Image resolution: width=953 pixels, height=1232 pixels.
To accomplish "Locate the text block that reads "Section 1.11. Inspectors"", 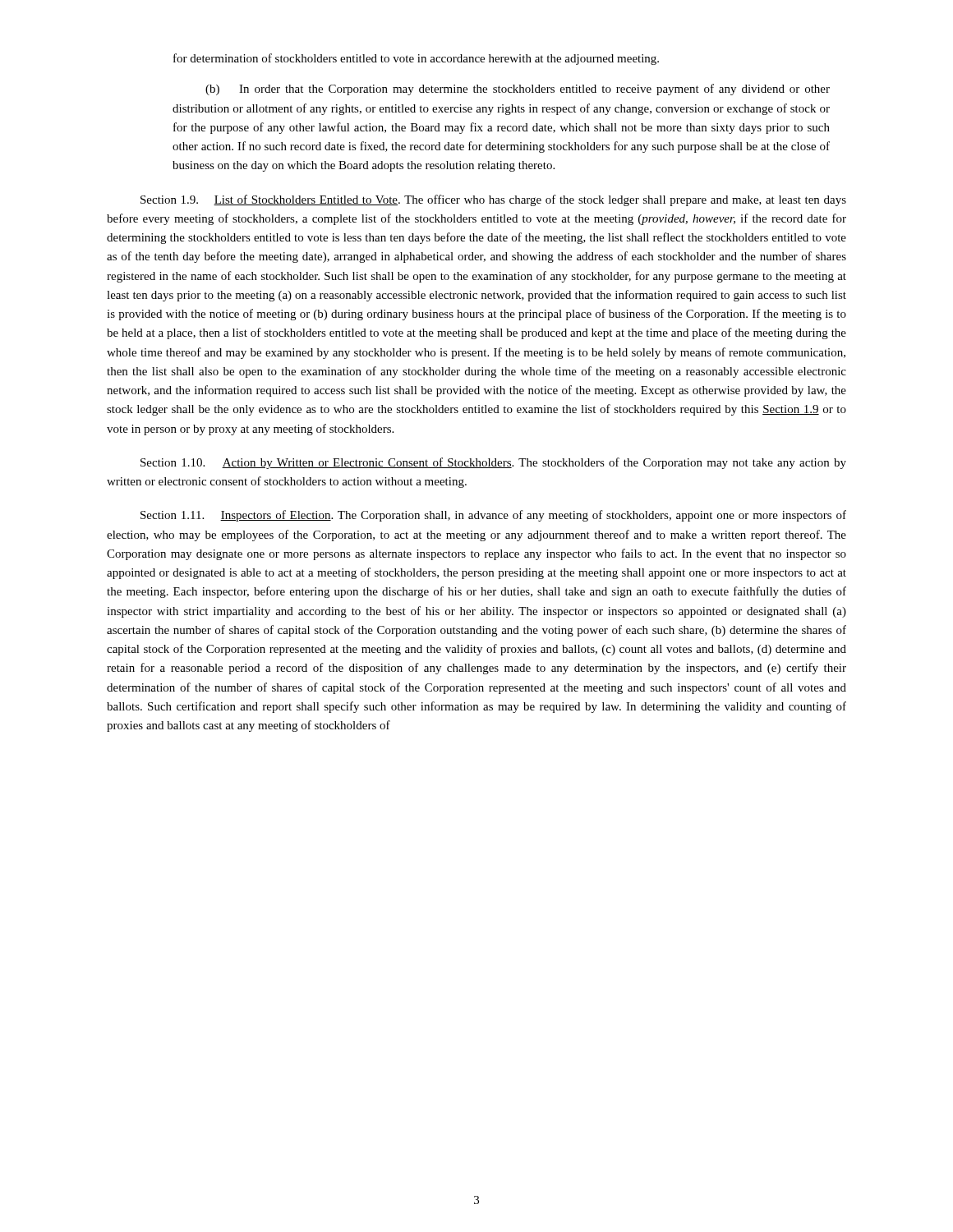I will [x=476, y=620].
